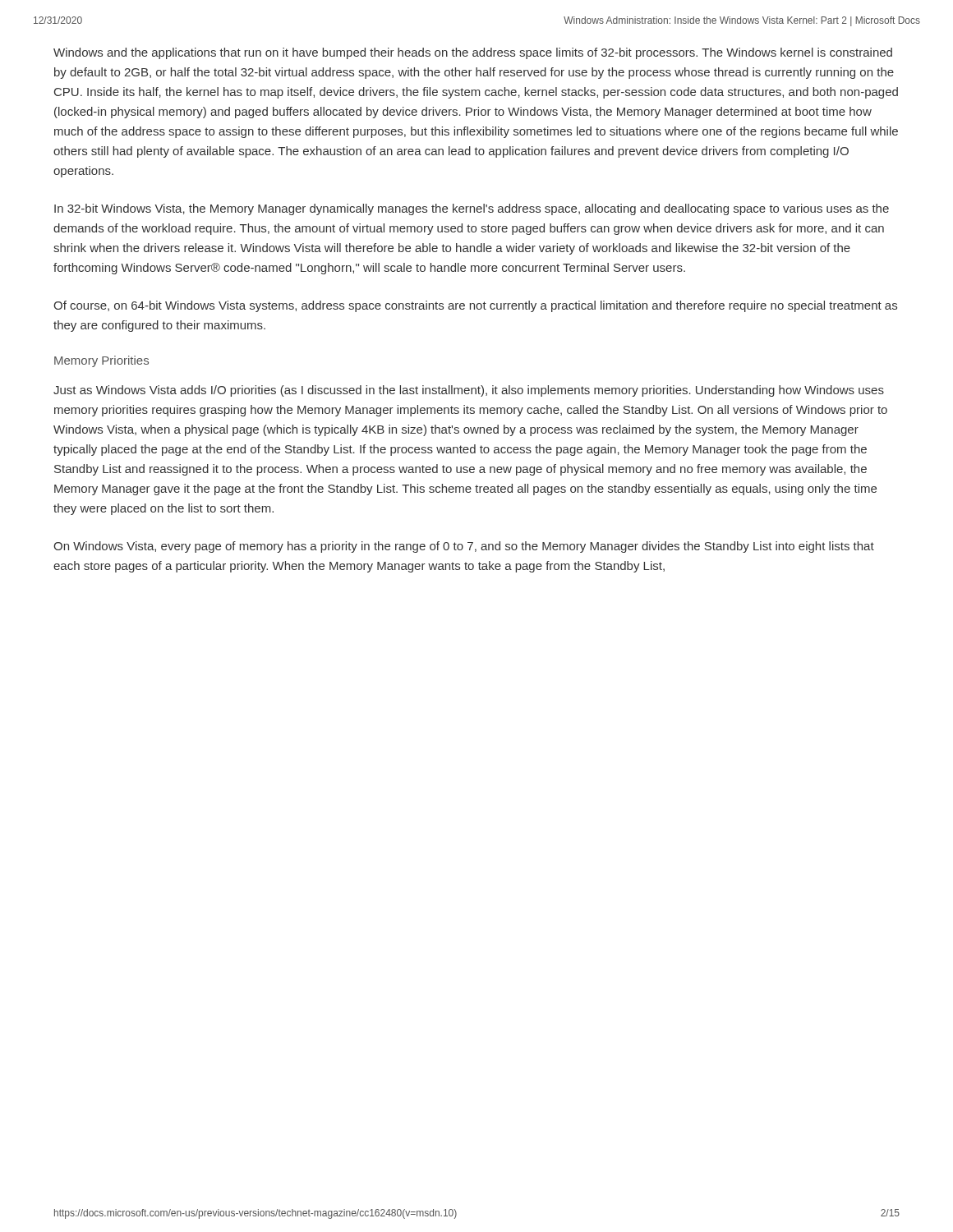Where is the passage that starts "On Windows Vista, every page of"?

click(x=464, y=556)
